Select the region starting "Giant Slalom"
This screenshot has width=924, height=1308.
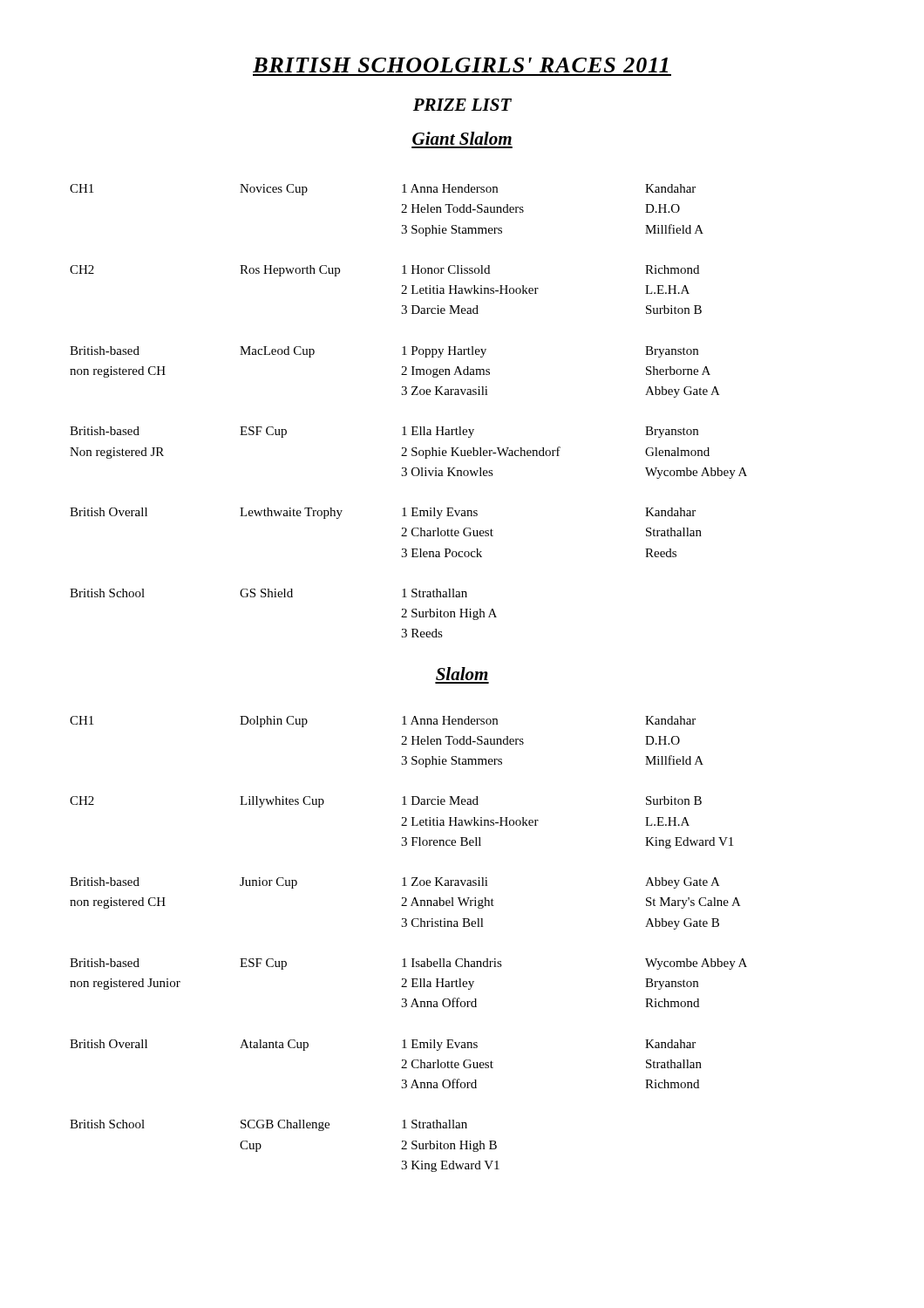click(x=462, y=139)
